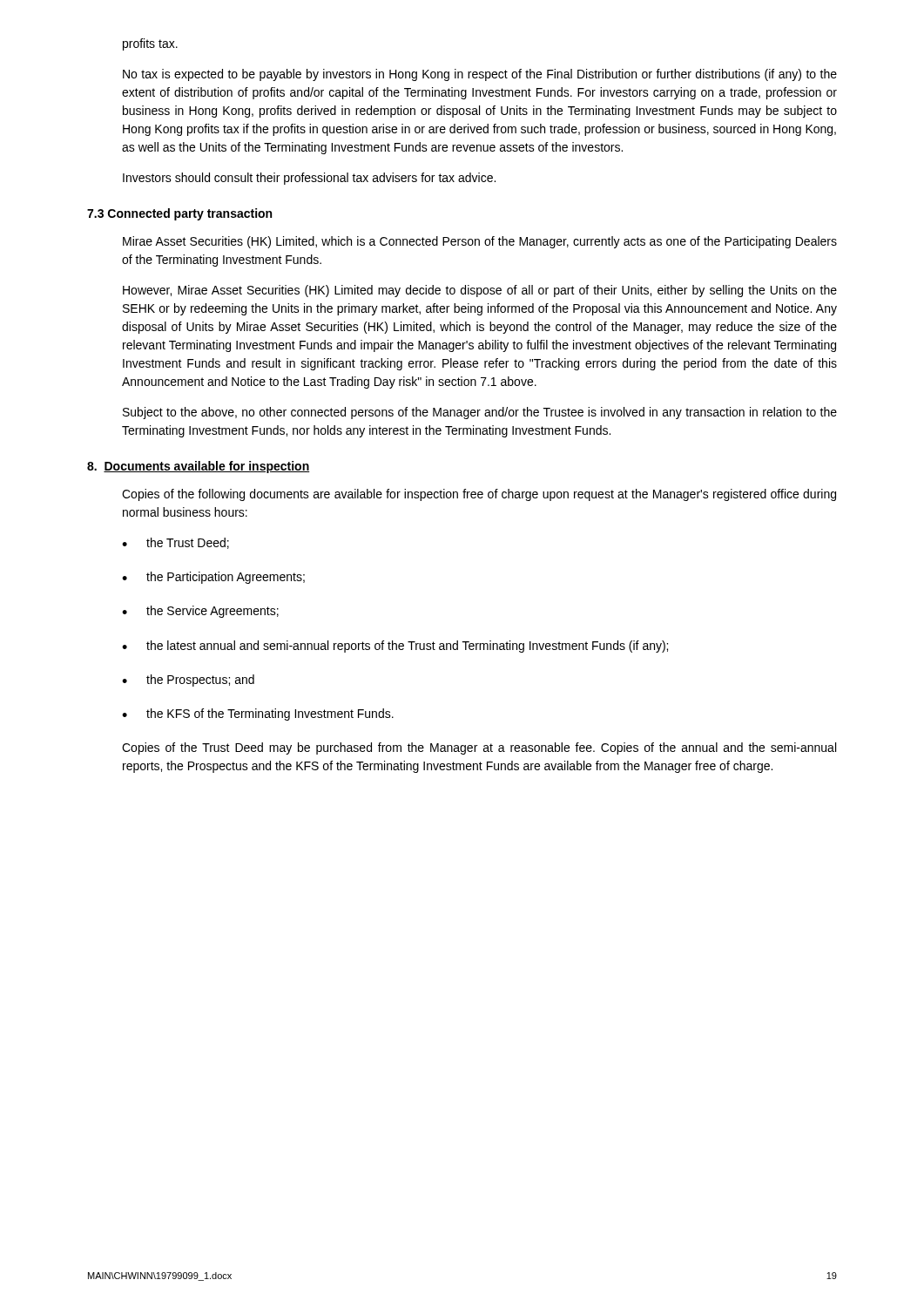Find the block on this page that starts "Subject to the above, no other connected persons"
924x1307 pixels.
coord(479,421)
